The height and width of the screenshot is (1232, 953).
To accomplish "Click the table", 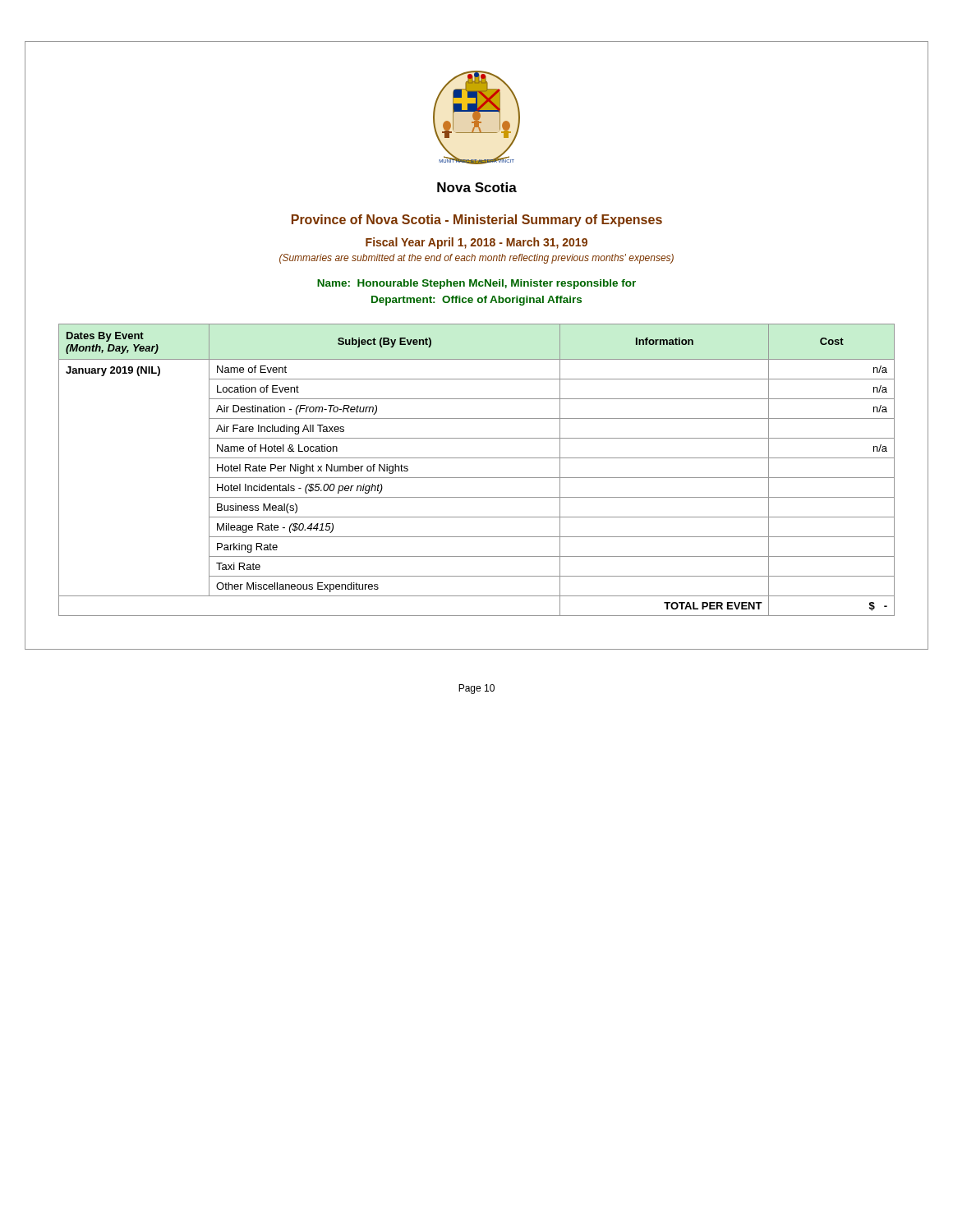I will point(476,469).
